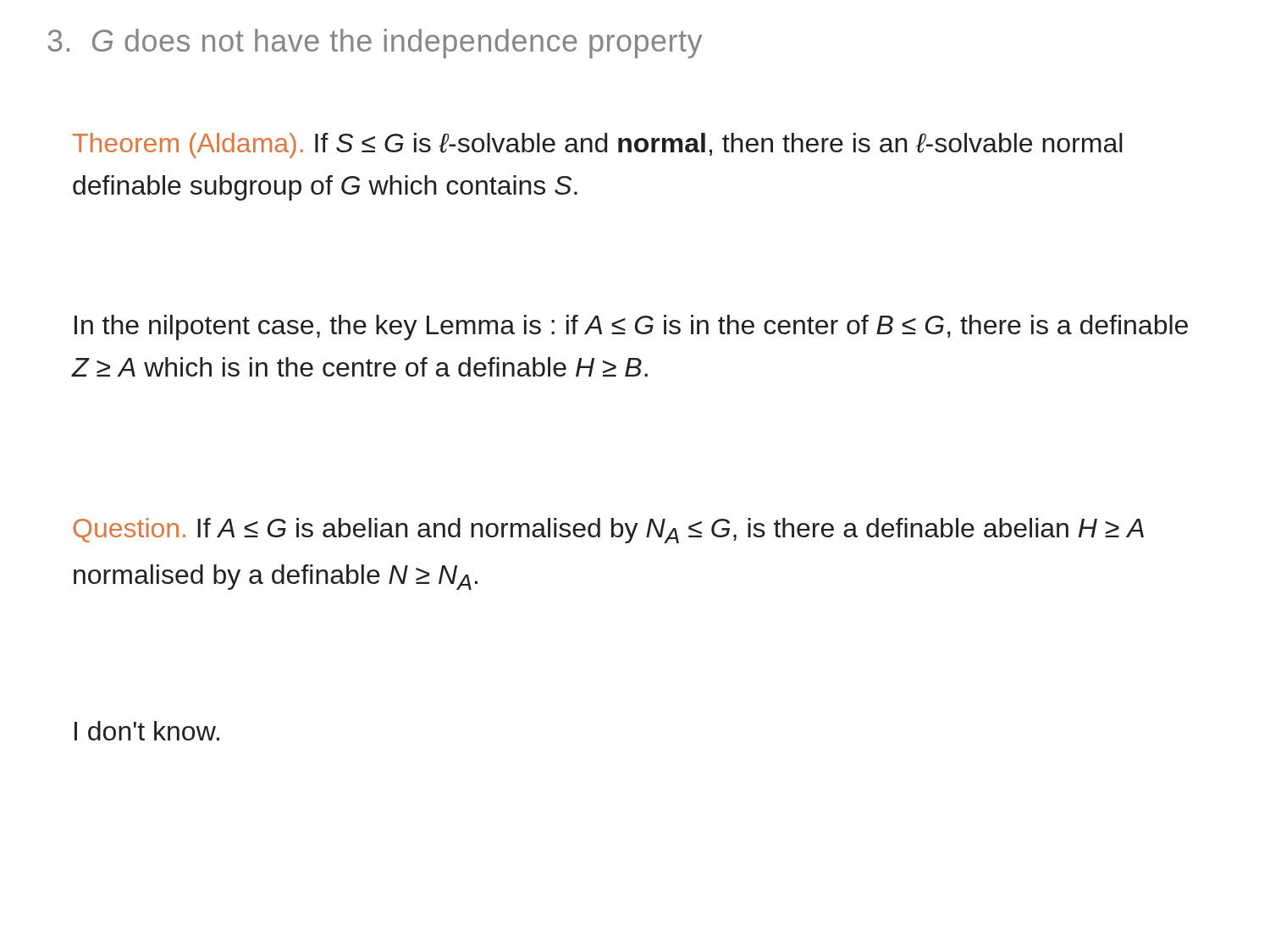Find the text block starting "I don't know."
This screenshot has width=1270, height=952.
(147, 731)
